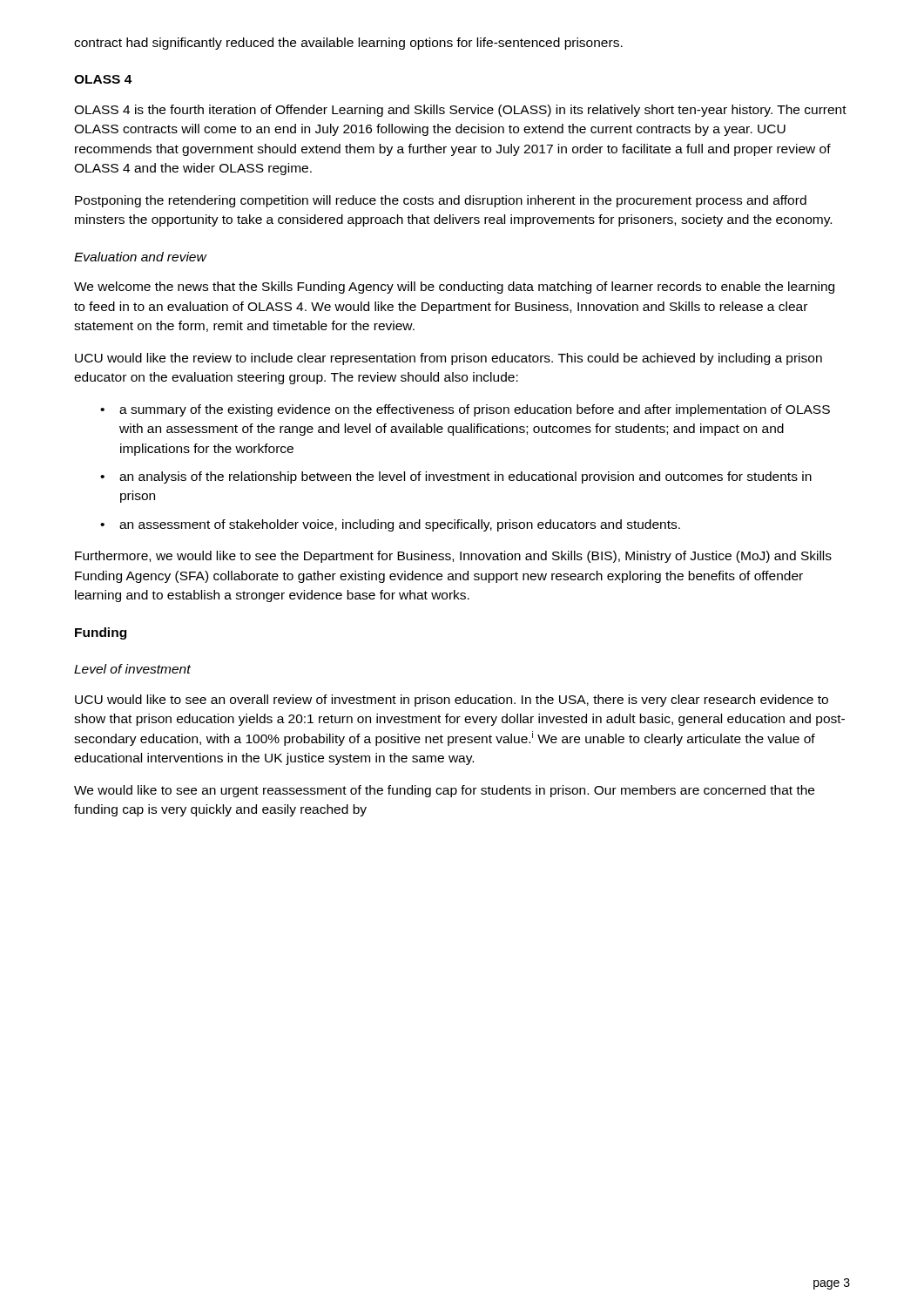Viewport: 924px width, 1307px height.
Task: Locate the text starting "Evaluation and review"
Action: pos(140,256)
